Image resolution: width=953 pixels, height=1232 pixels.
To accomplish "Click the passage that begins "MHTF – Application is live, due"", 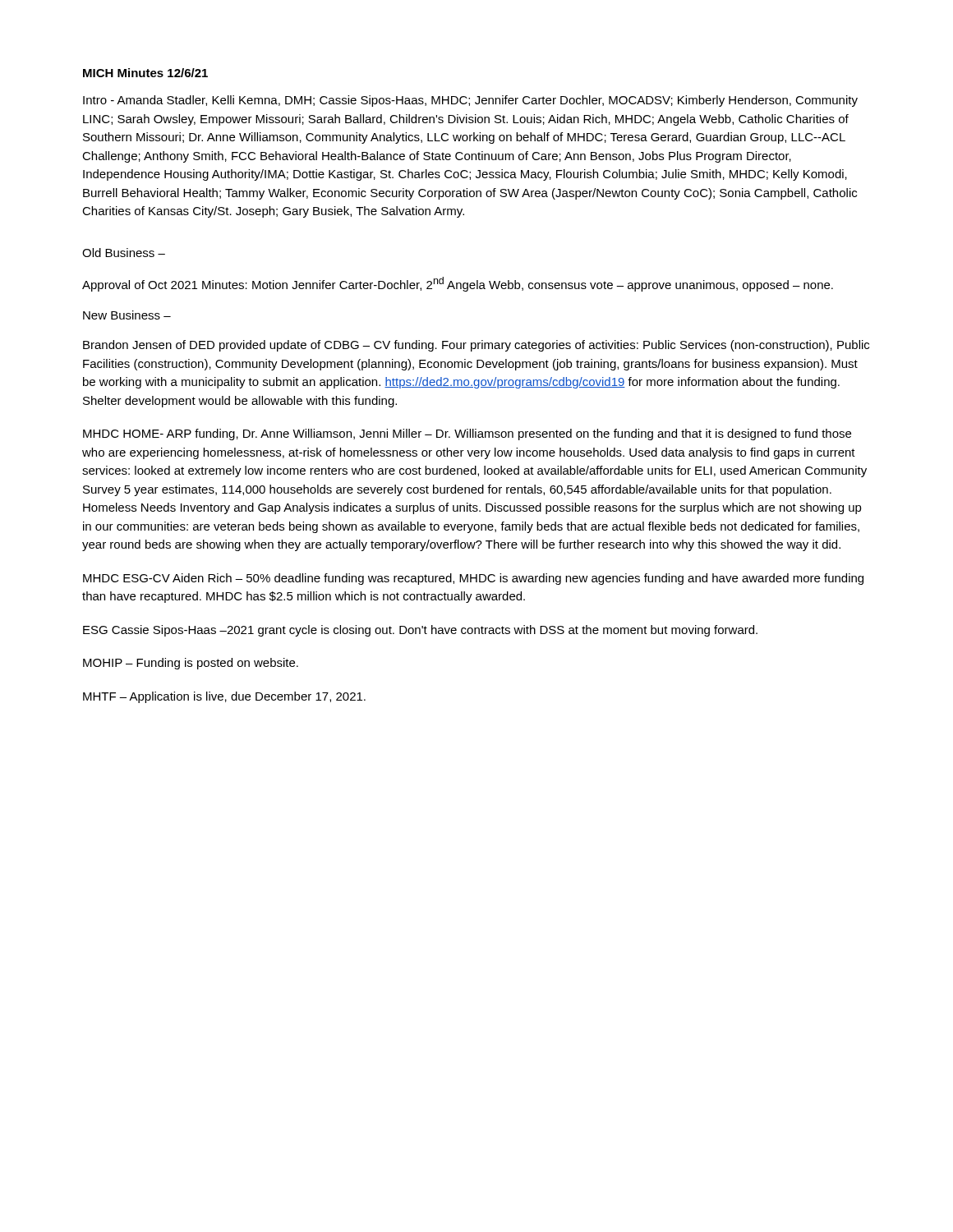I will tap(224, 696).
